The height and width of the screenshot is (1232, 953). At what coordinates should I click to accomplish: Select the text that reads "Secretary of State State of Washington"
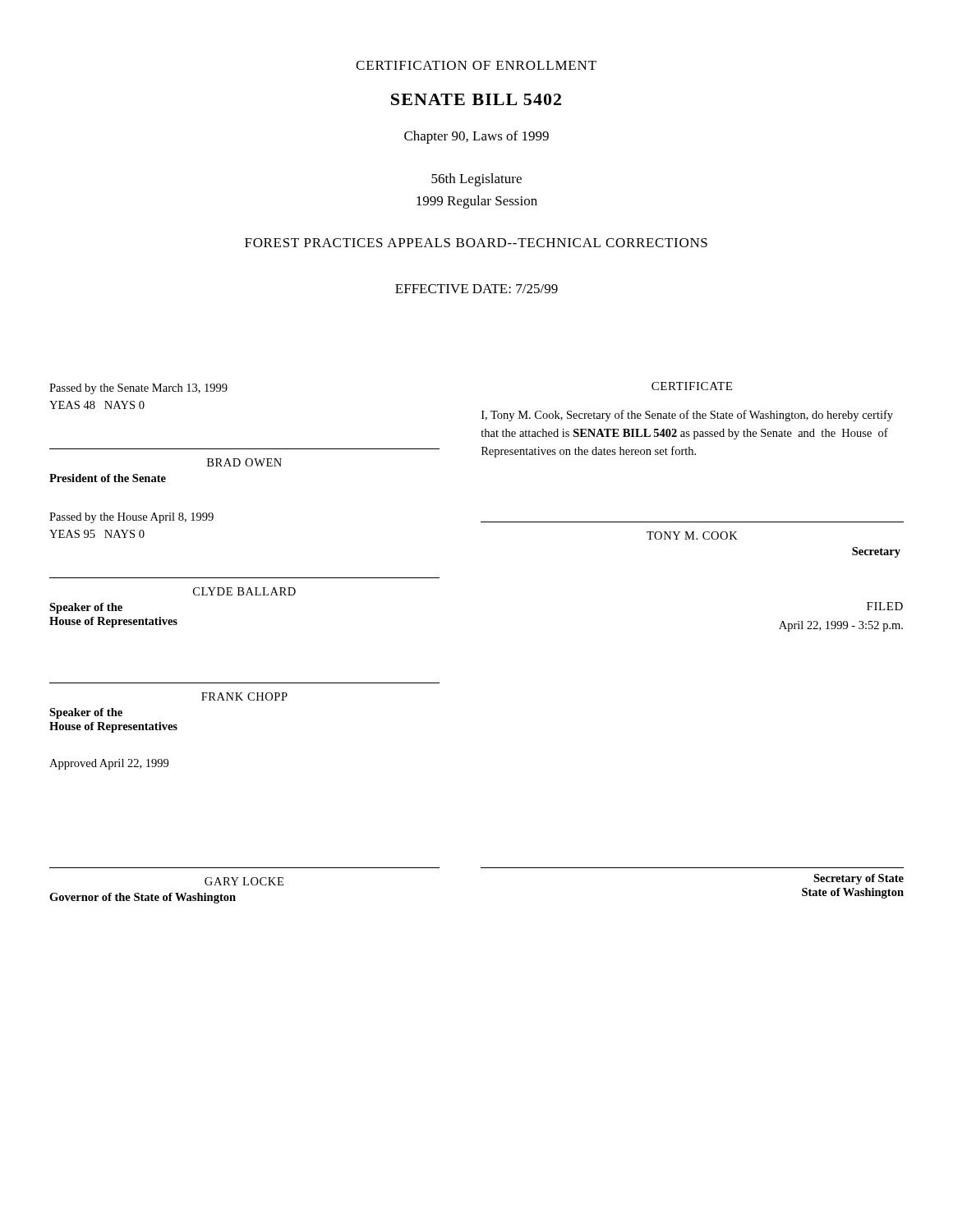click(692, 868)
